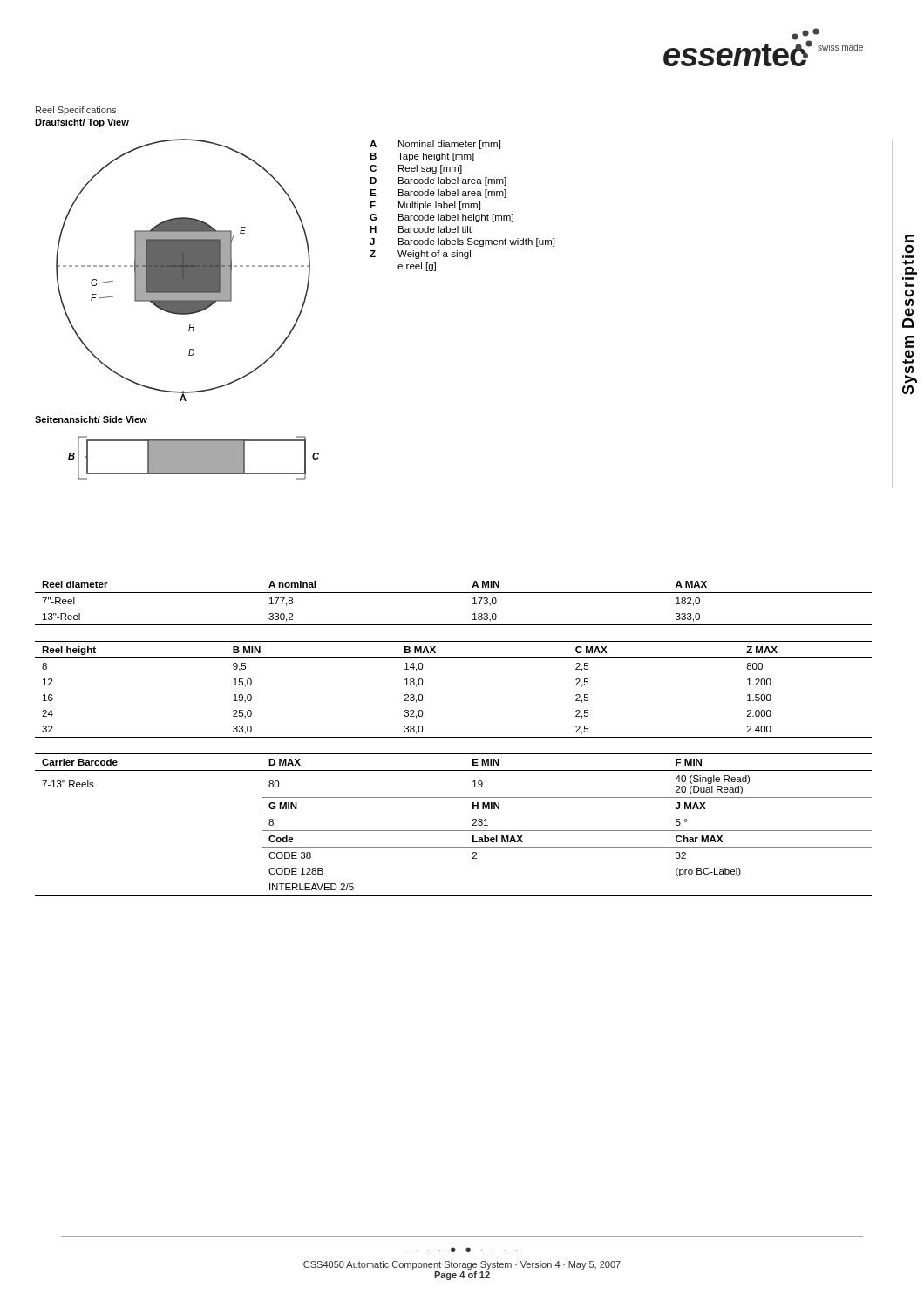Click where it says "System Description"
924x1308 pixels.
click(x=908, y=314)
